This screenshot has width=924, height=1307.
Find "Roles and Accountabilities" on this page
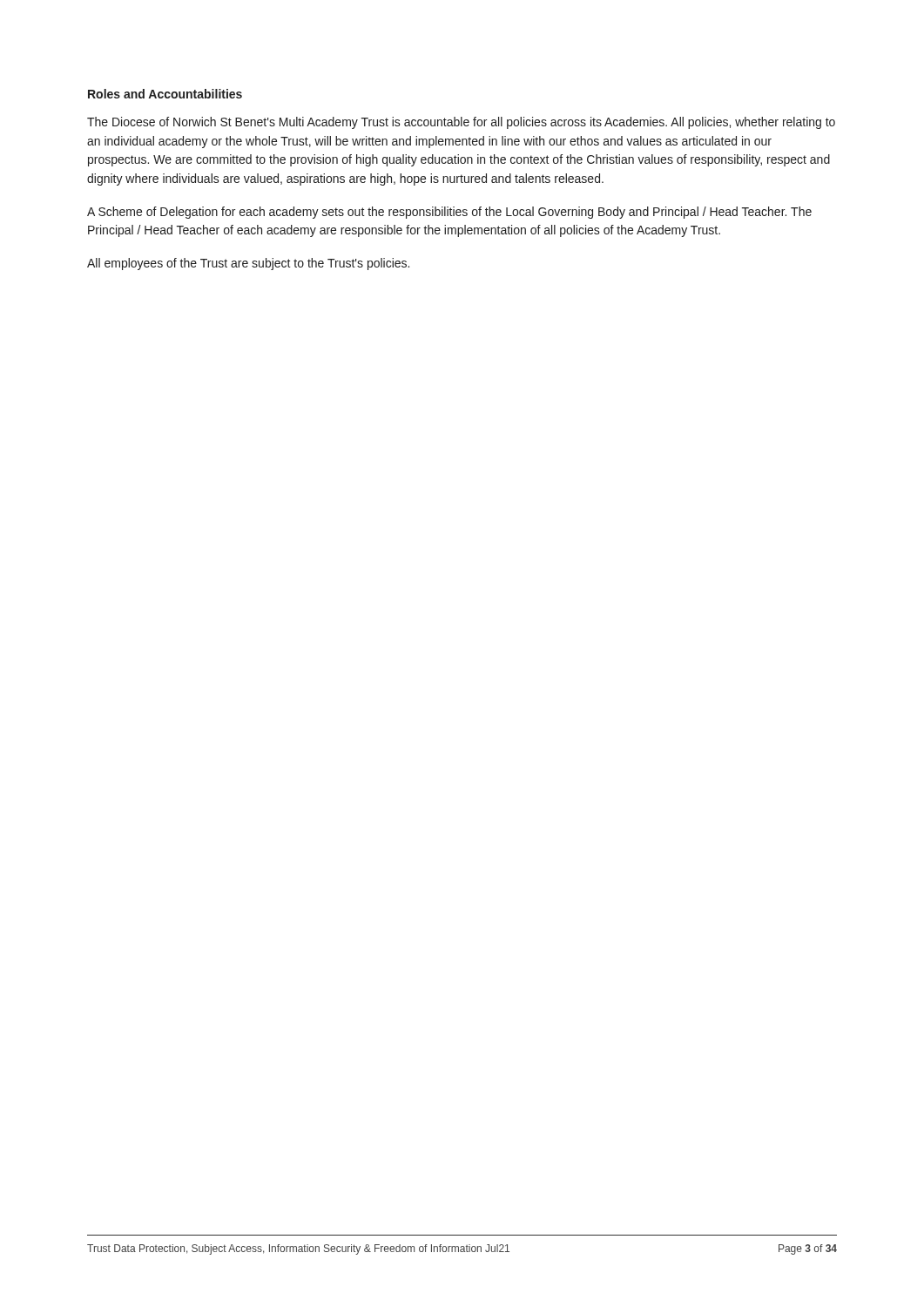(165, 94)
